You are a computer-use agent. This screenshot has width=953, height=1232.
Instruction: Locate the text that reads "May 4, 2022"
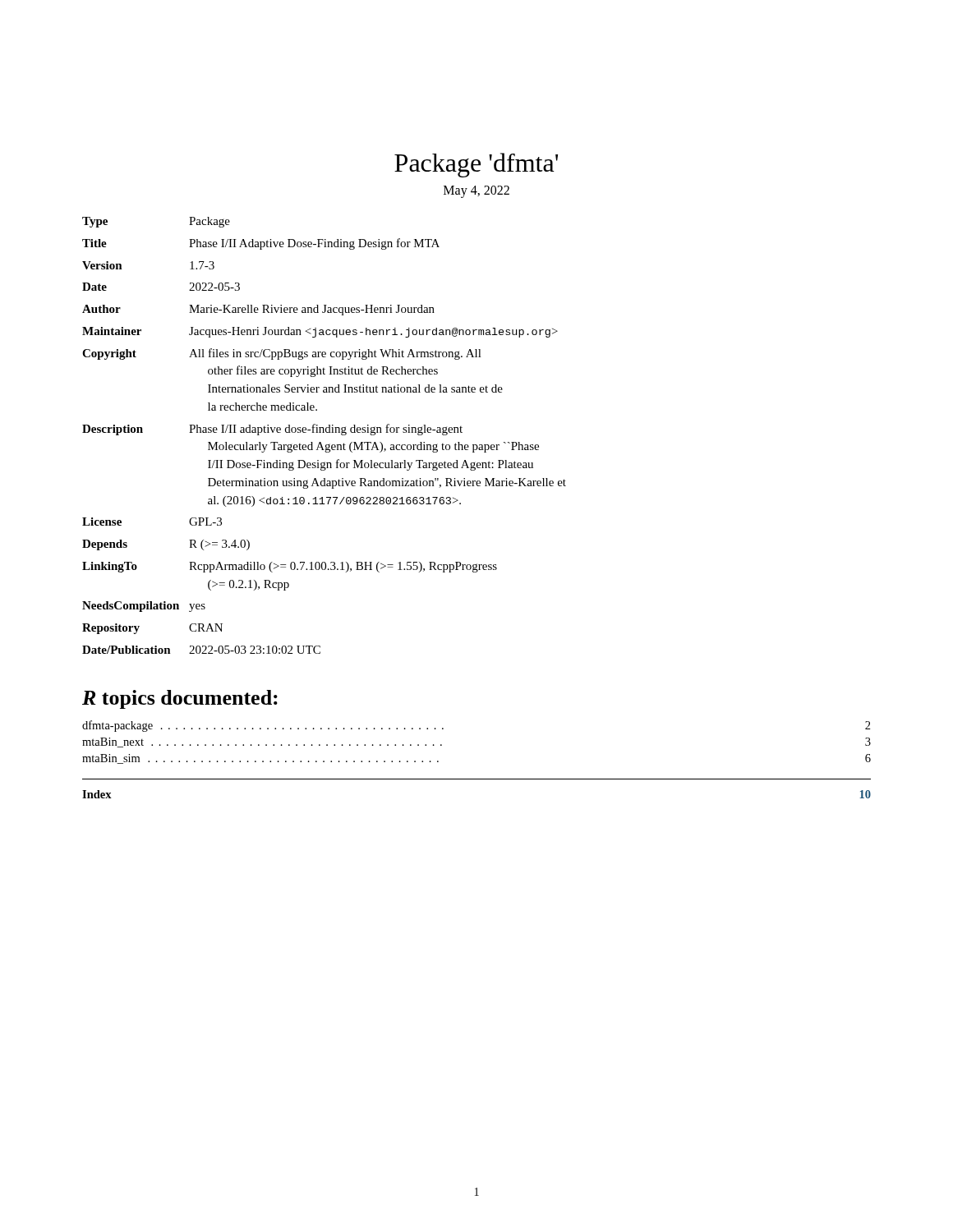click(x=476, y=190)
